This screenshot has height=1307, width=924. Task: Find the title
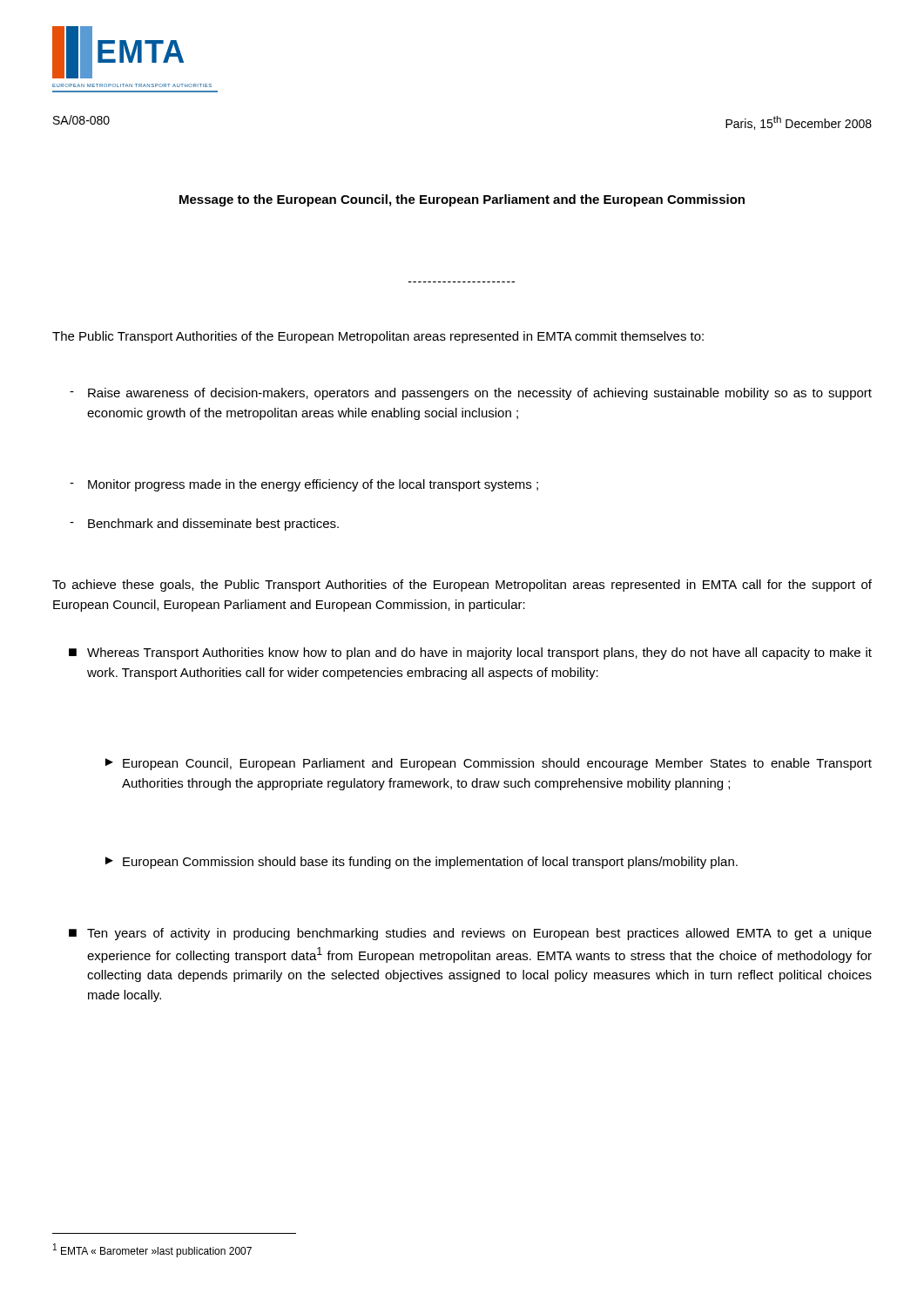pos(462,199)
